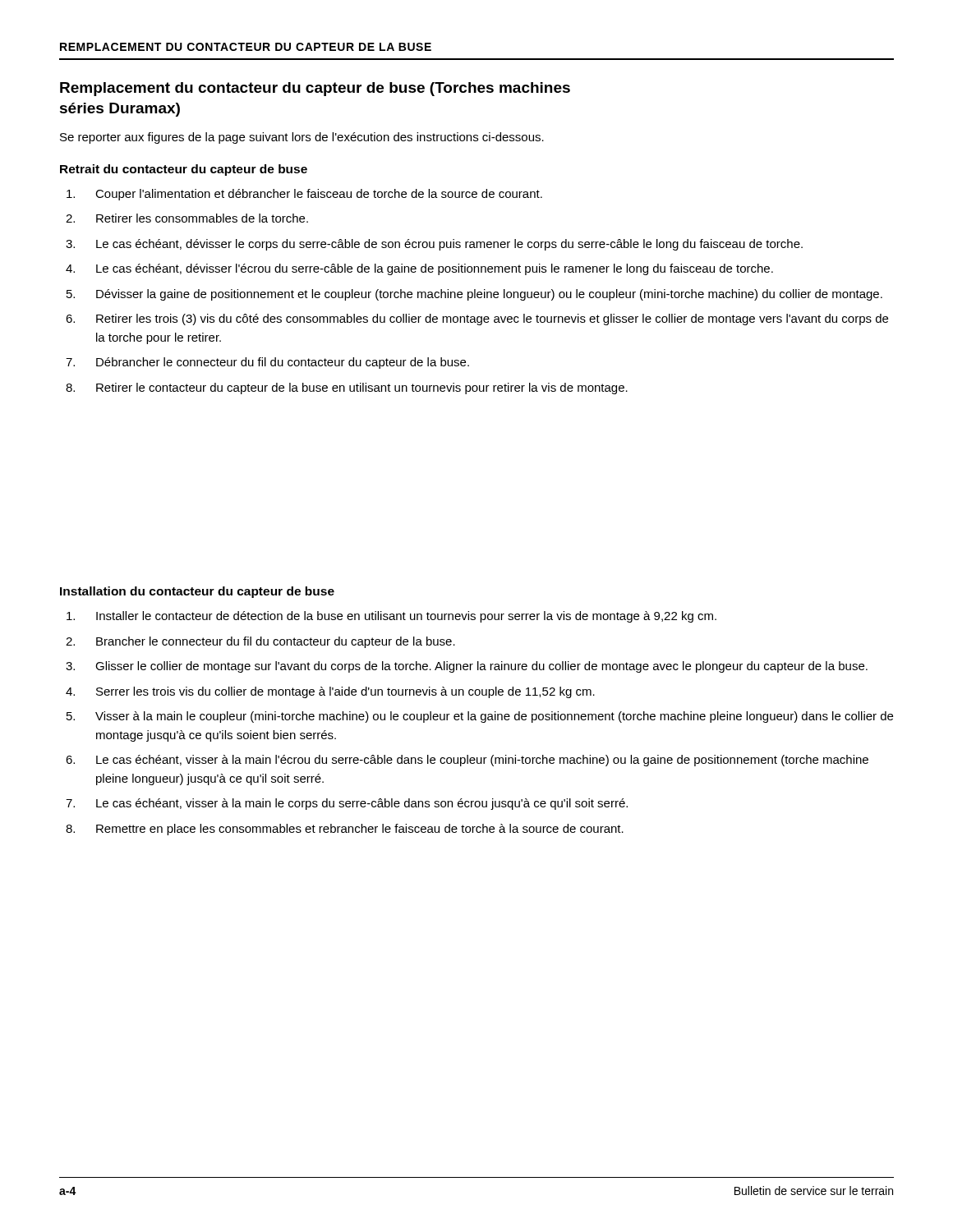Viewport: 953px width, 1232px height.
Task: Find the list item with the text "3. Glisser le collier"
Action: click(476, 667)
